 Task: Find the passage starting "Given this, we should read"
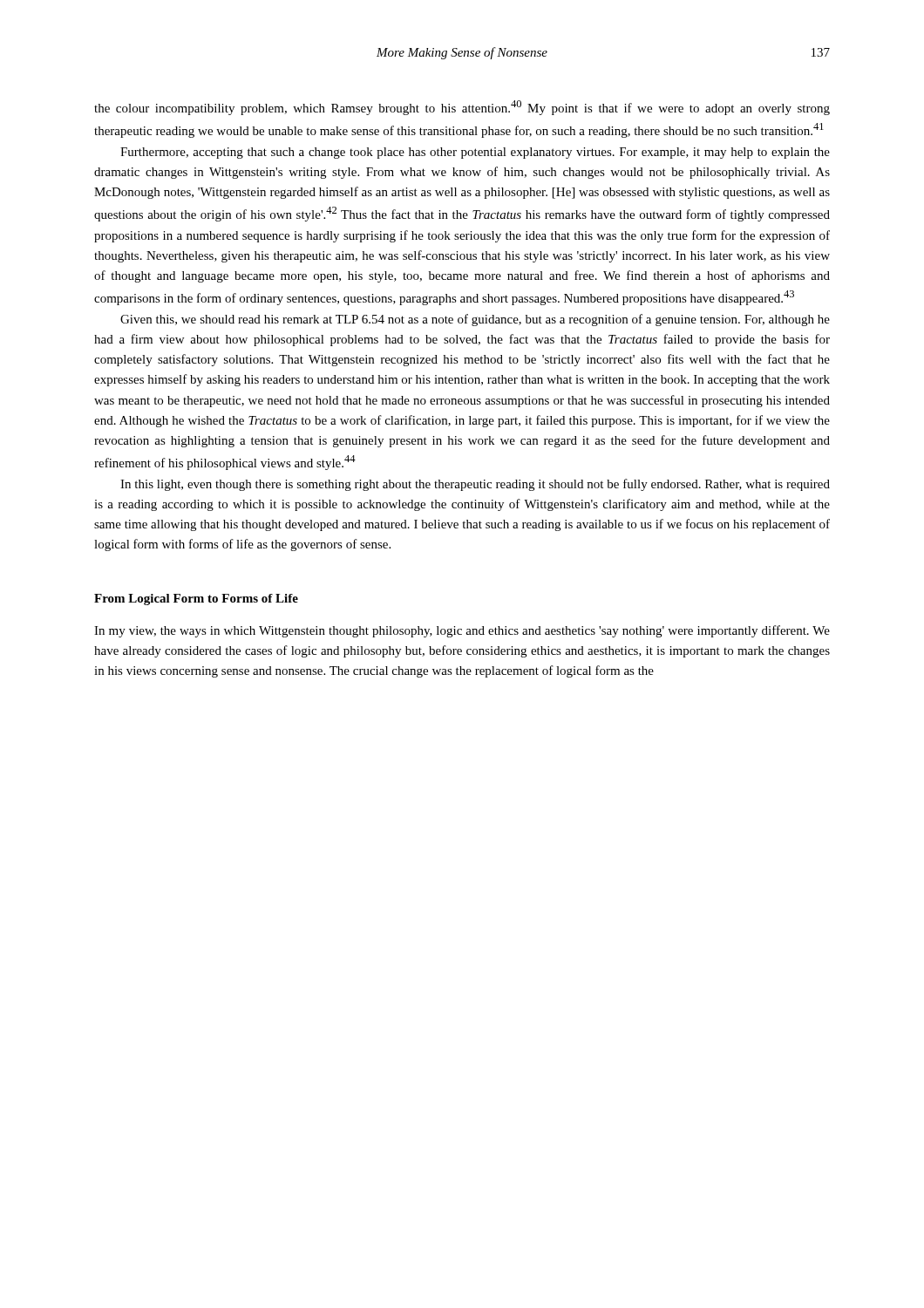pyautogui.click(x=462, y=391)
